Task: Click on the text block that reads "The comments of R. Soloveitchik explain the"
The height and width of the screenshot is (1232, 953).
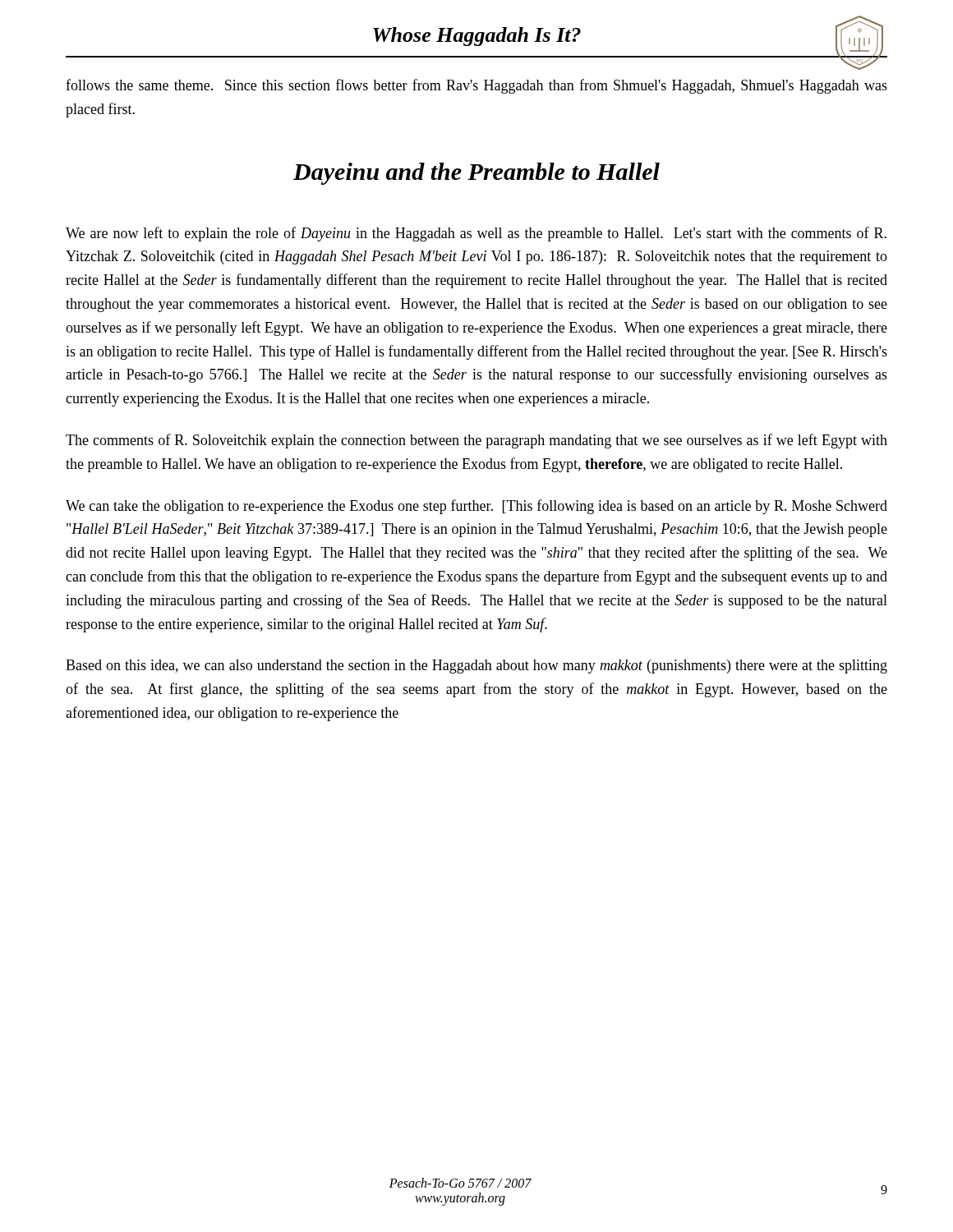Action: coord(476,452)
